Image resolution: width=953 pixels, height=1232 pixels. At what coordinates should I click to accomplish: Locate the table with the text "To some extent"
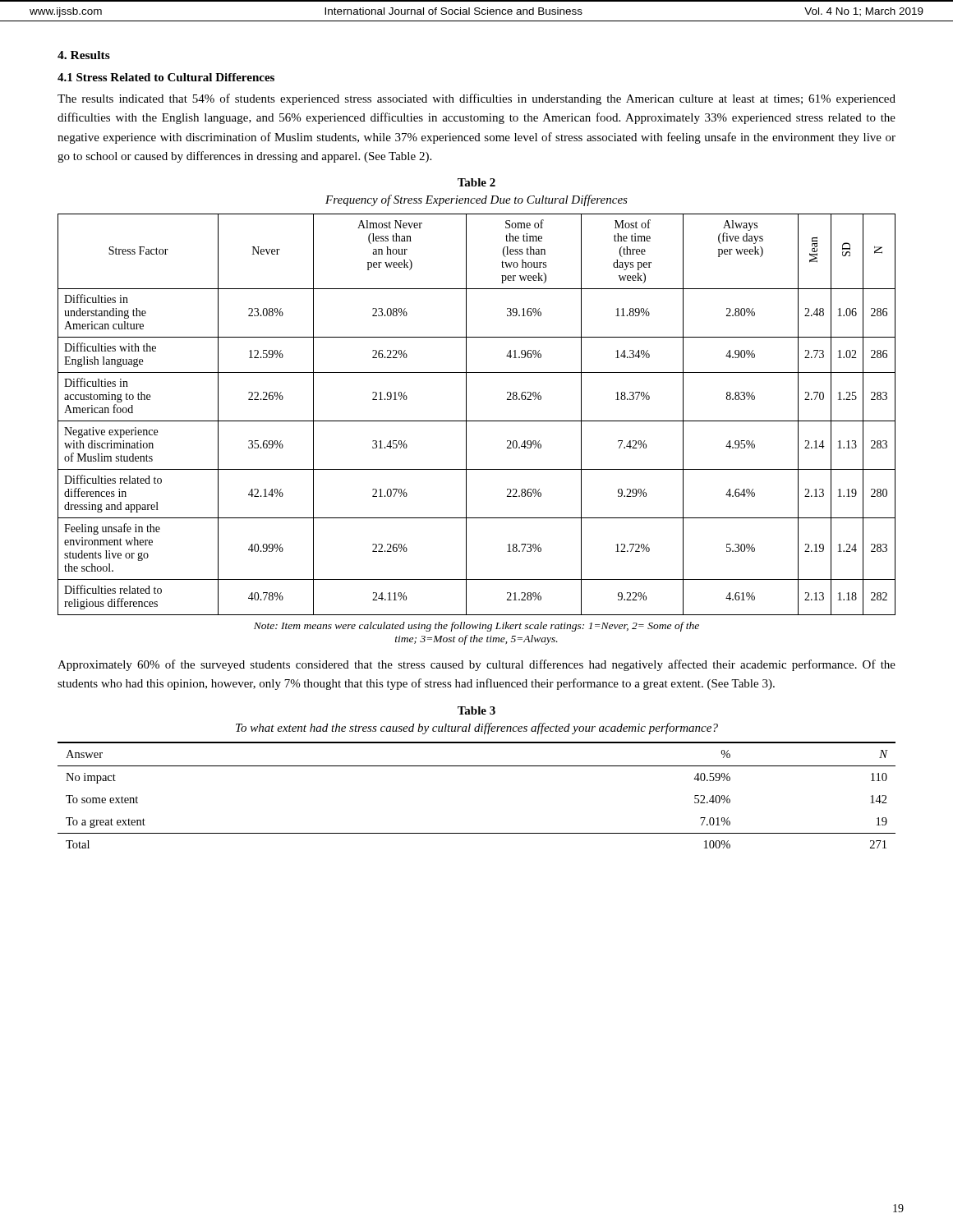[x=476, y=798]
